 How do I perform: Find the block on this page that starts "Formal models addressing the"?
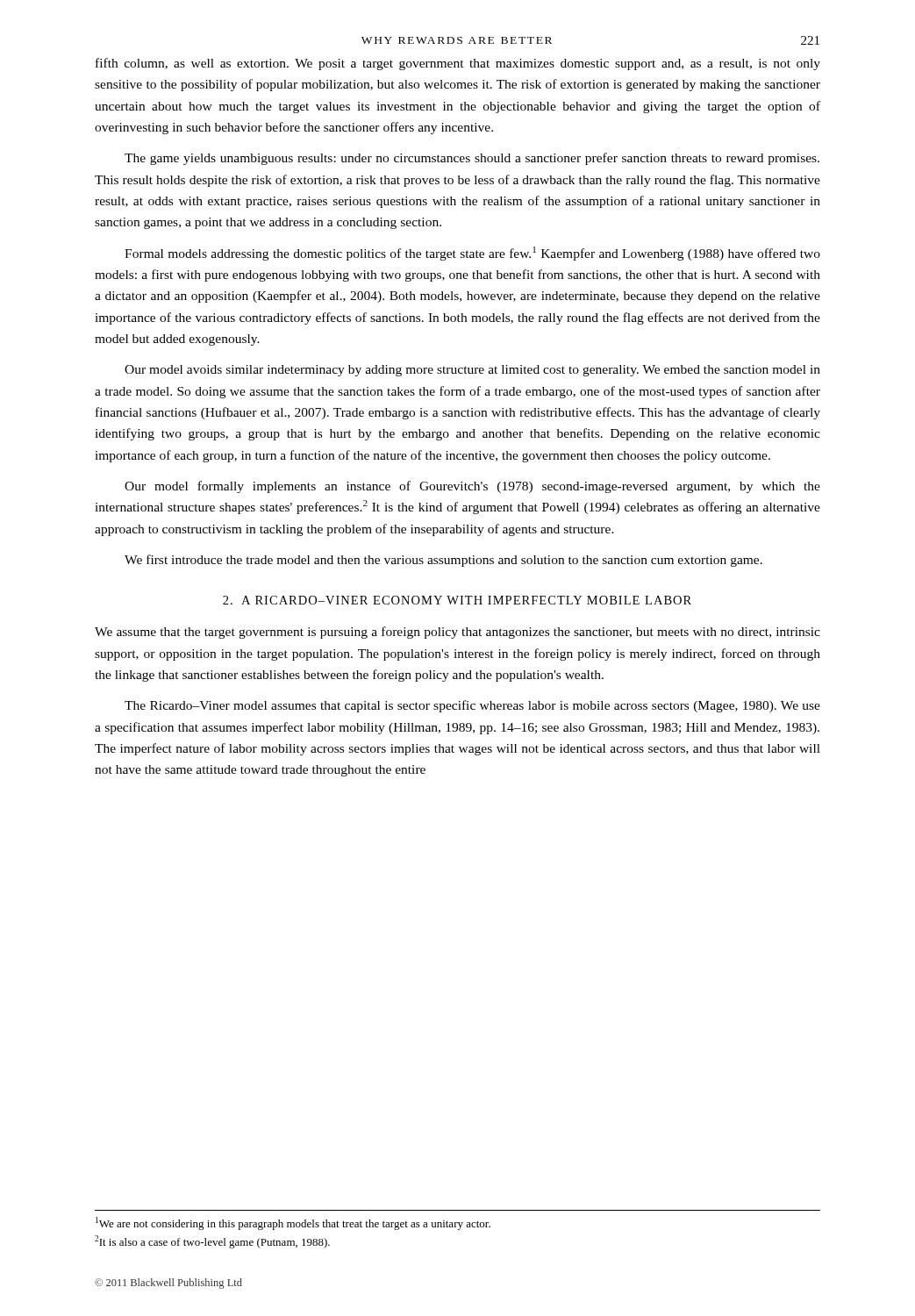coord(458,296)
